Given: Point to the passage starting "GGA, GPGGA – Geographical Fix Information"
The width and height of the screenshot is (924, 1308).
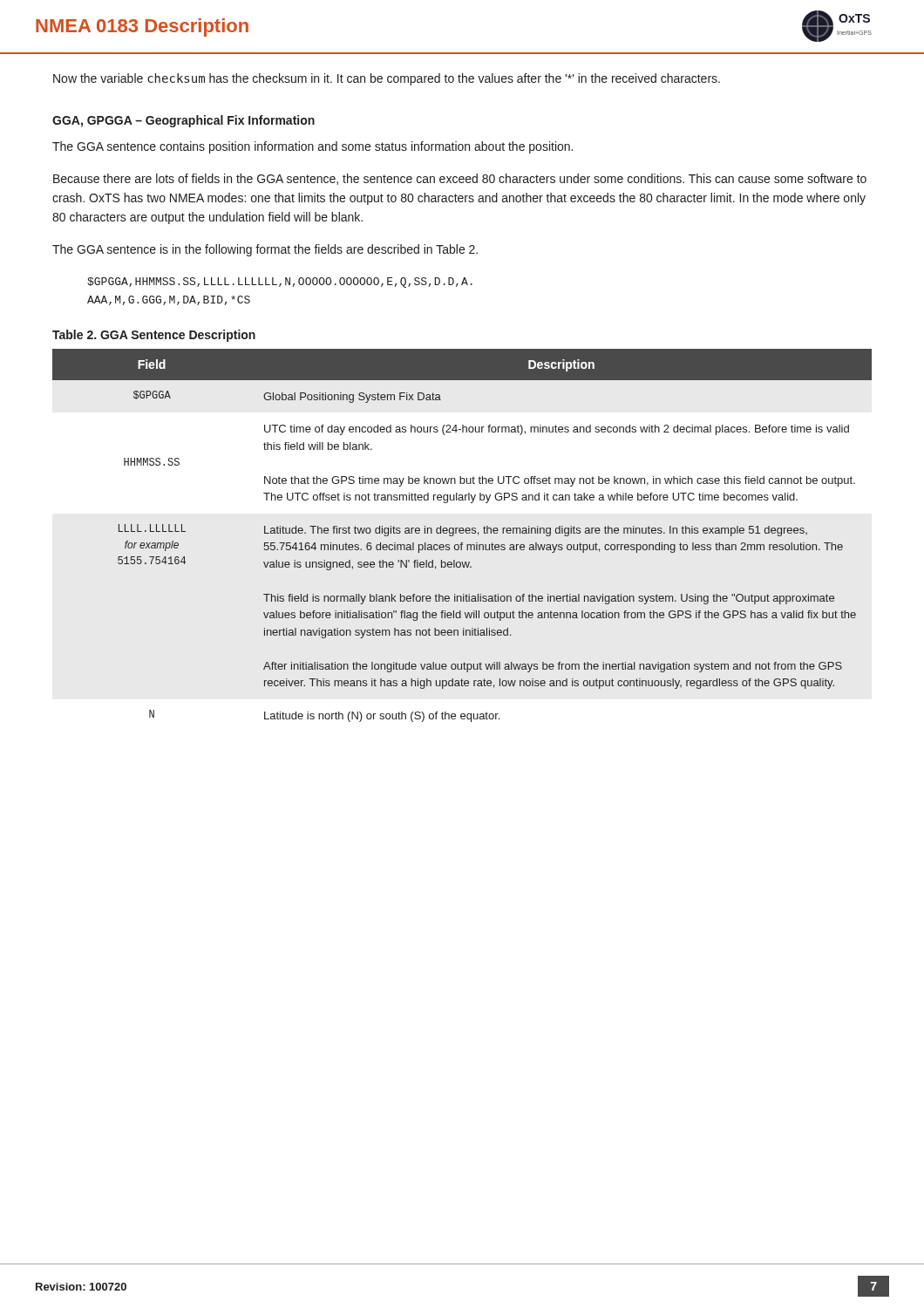Looking at the screenshot, I should pos(184,120).
